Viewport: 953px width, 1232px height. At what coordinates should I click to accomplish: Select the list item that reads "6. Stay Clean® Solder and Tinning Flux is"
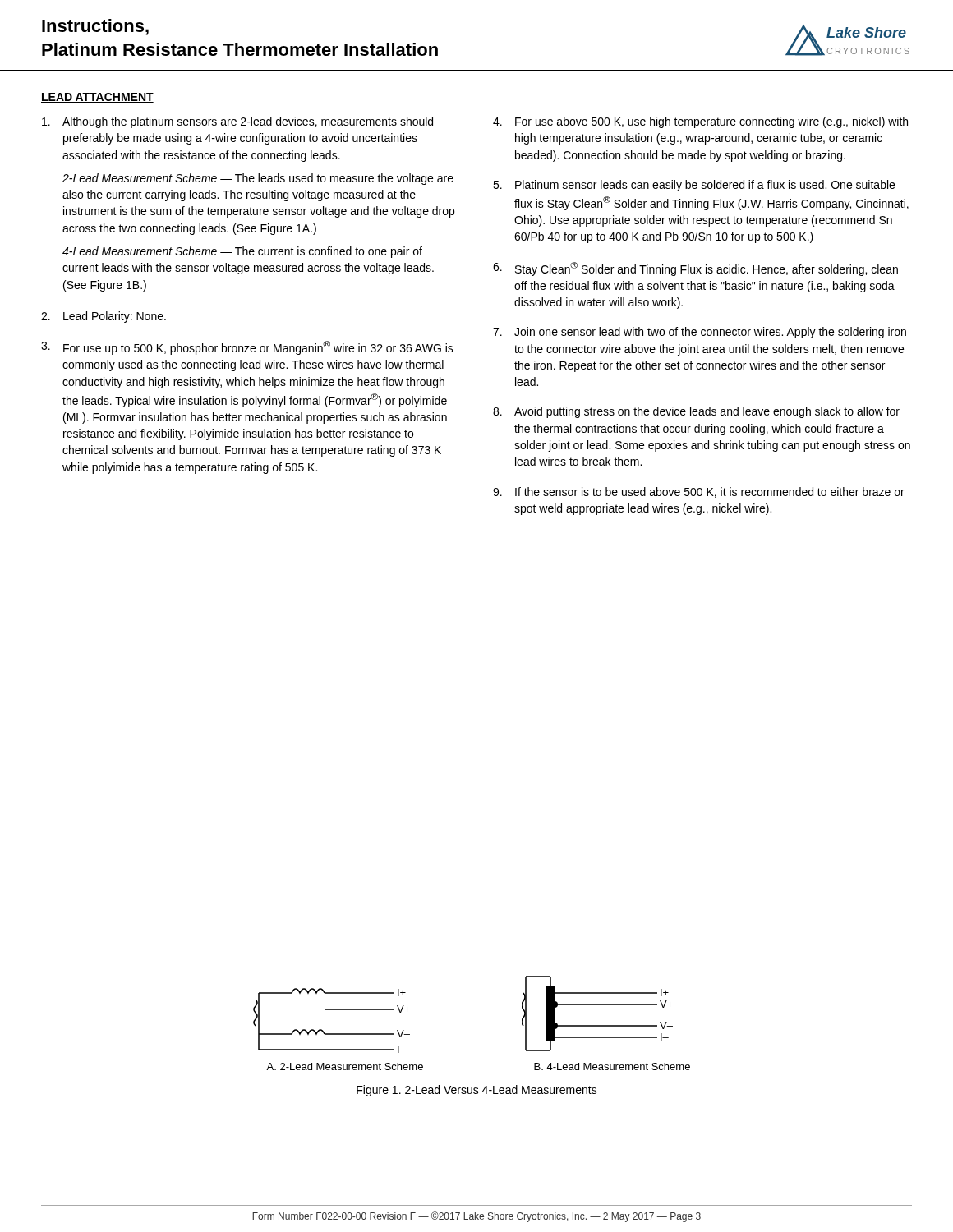point(702,287)
